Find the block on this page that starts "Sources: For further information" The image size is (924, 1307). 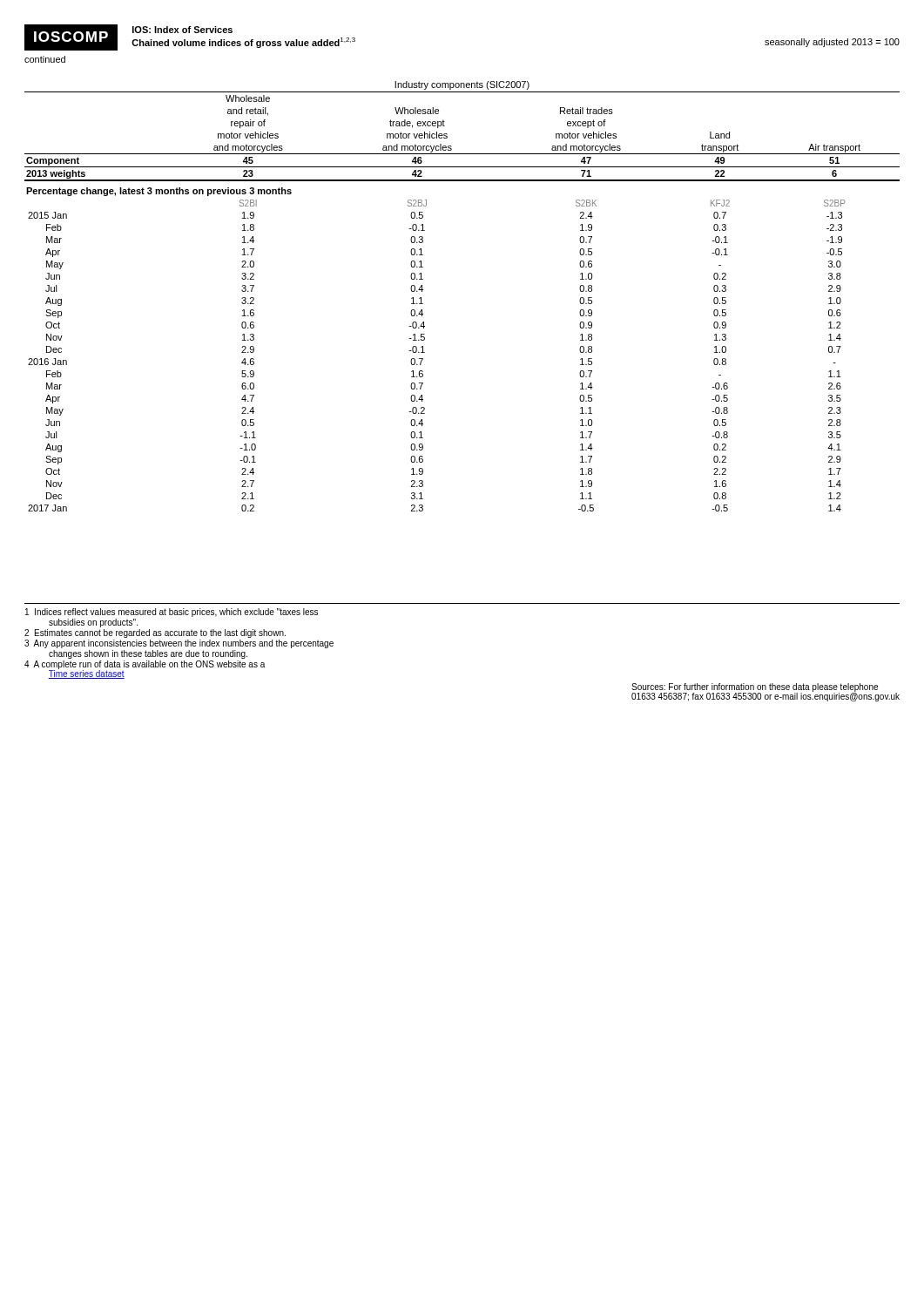click(x=765, y=692)
